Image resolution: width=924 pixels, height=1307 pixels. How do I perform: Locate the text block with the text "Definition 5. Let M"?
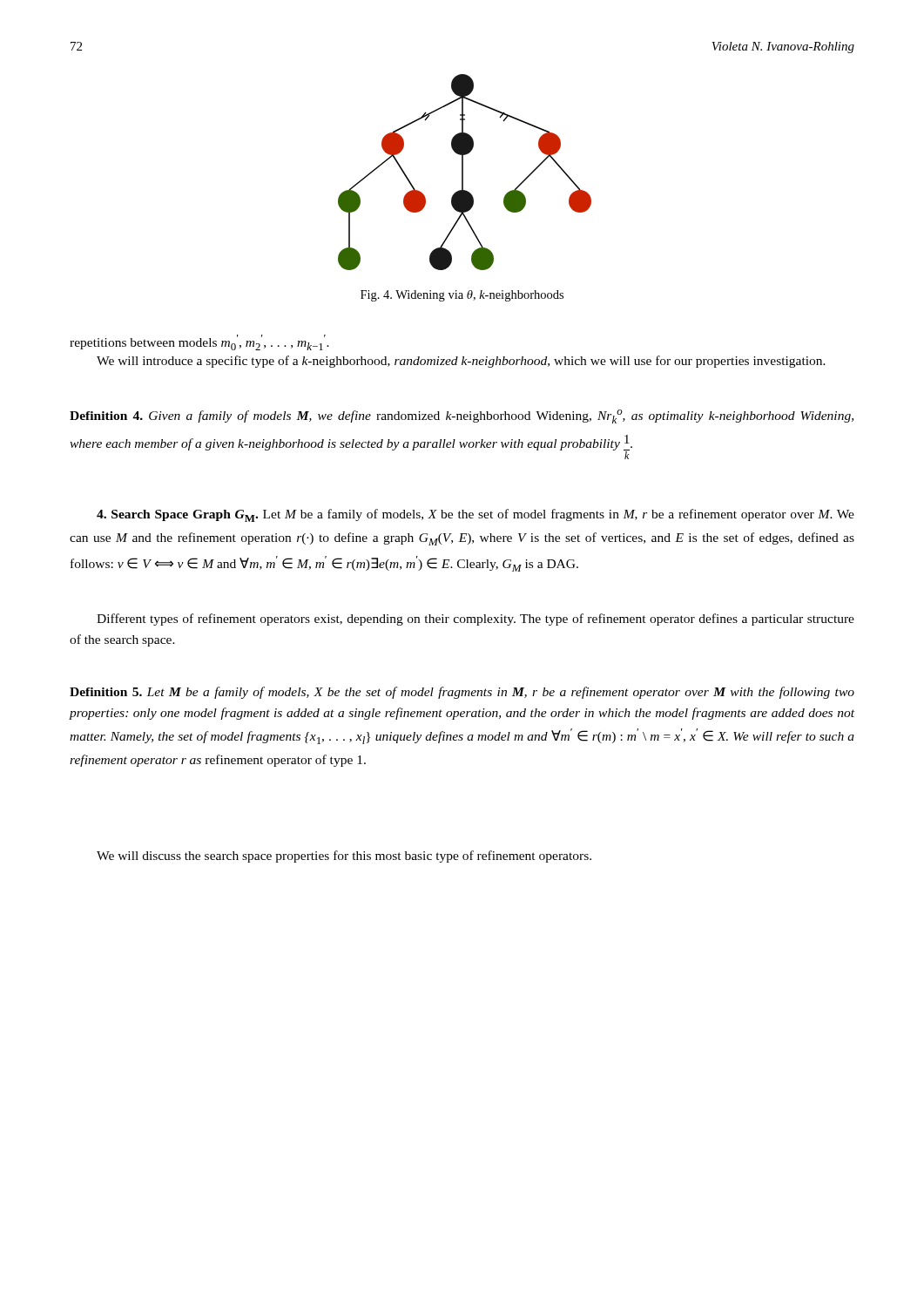462,726
